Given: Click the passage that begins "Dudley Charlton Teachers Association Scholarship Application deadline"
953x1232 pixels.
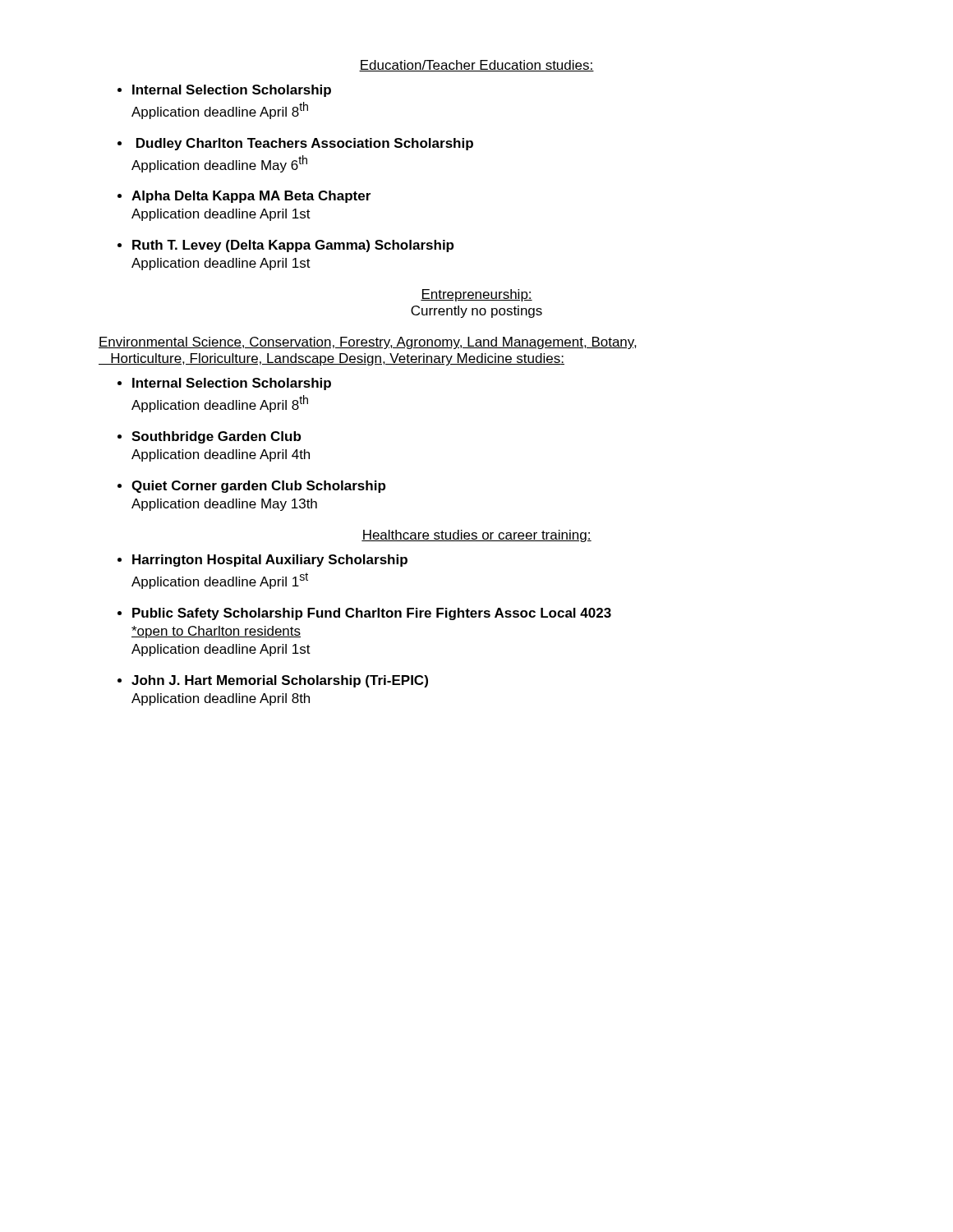Looking at the screenshot, I should (x=305, y=144).
